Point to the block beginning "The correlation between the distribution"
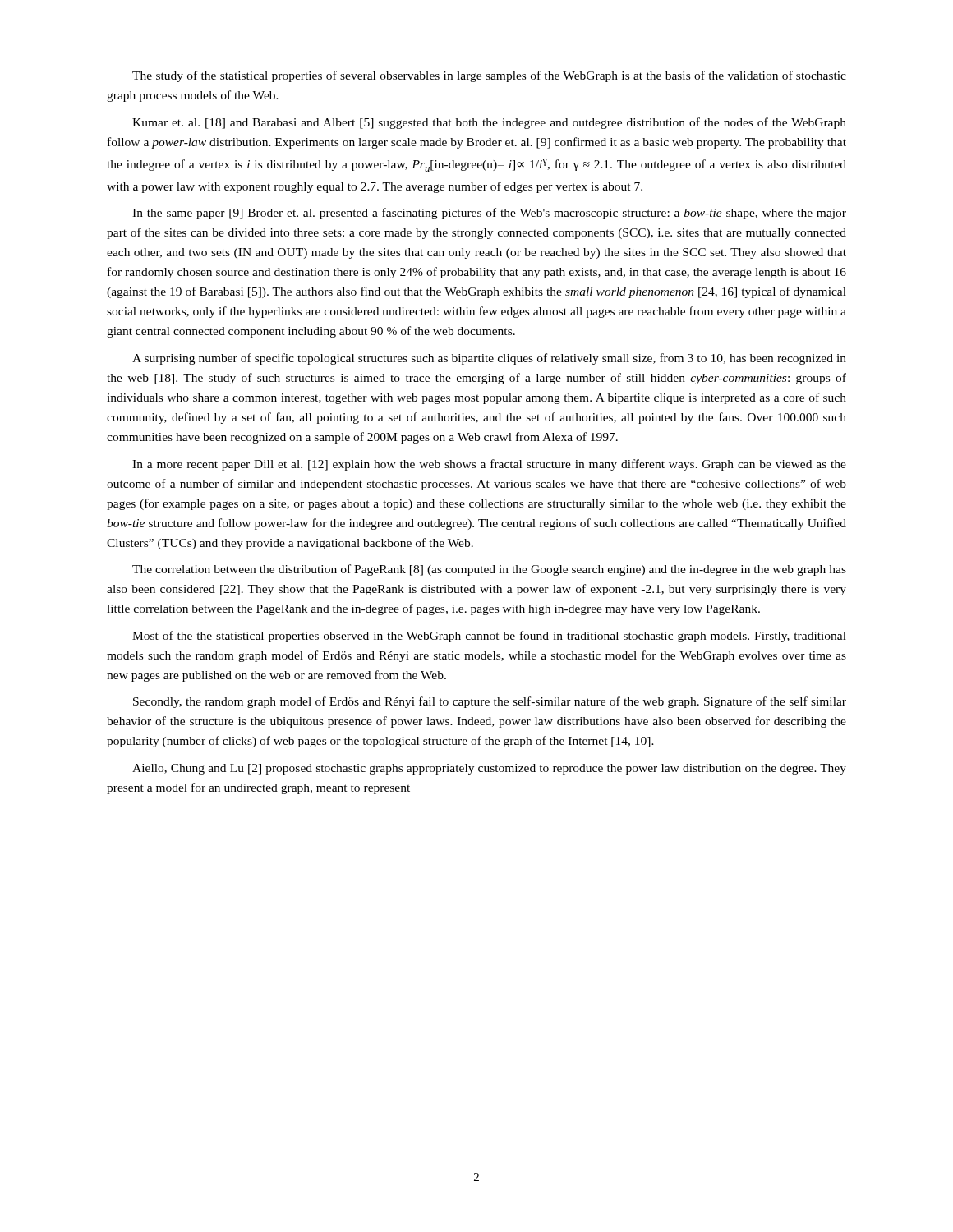 (x=476, y=589)
